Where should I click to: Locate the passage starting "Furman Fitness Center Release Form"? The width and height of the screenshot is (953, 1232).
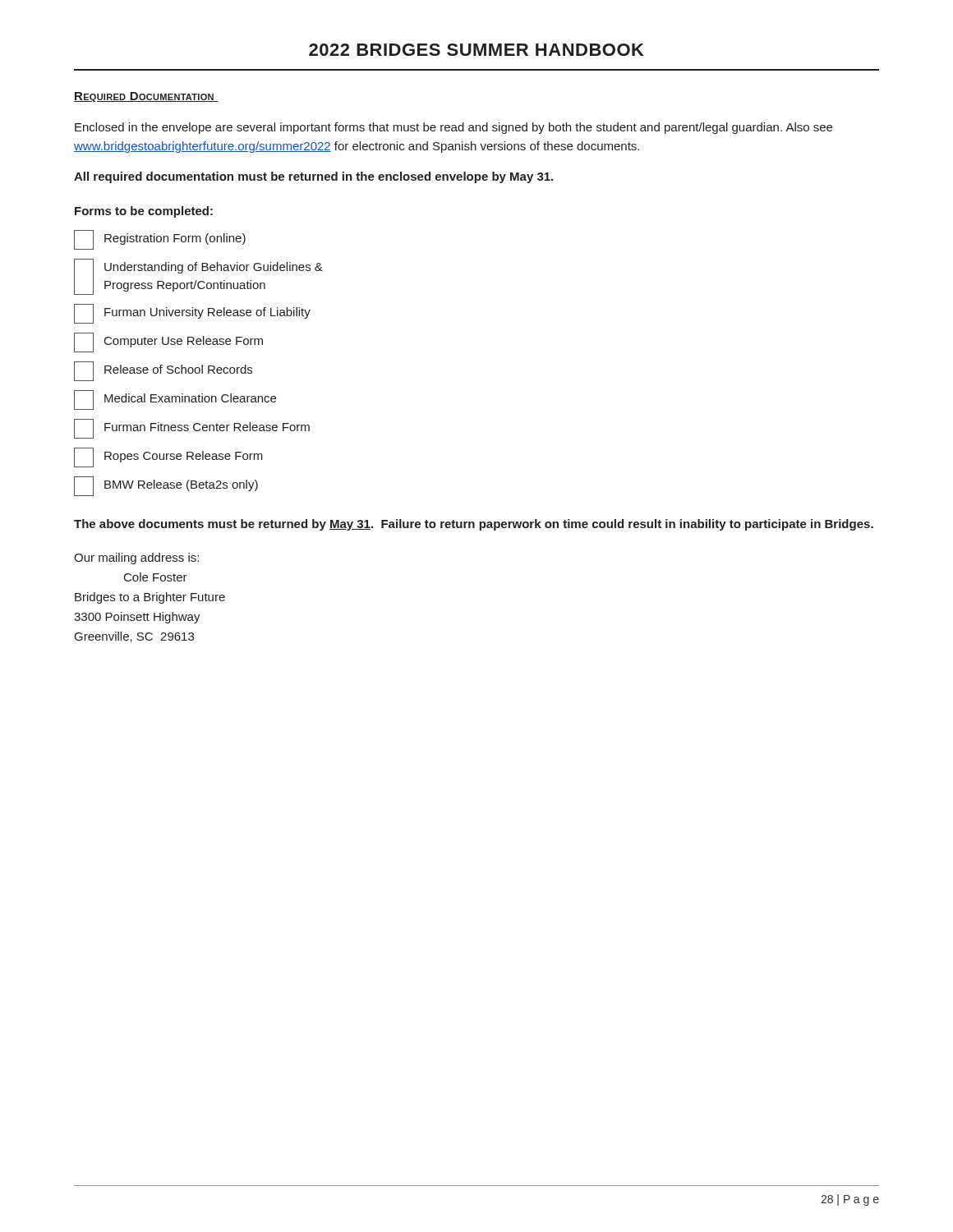click(192, 428)
